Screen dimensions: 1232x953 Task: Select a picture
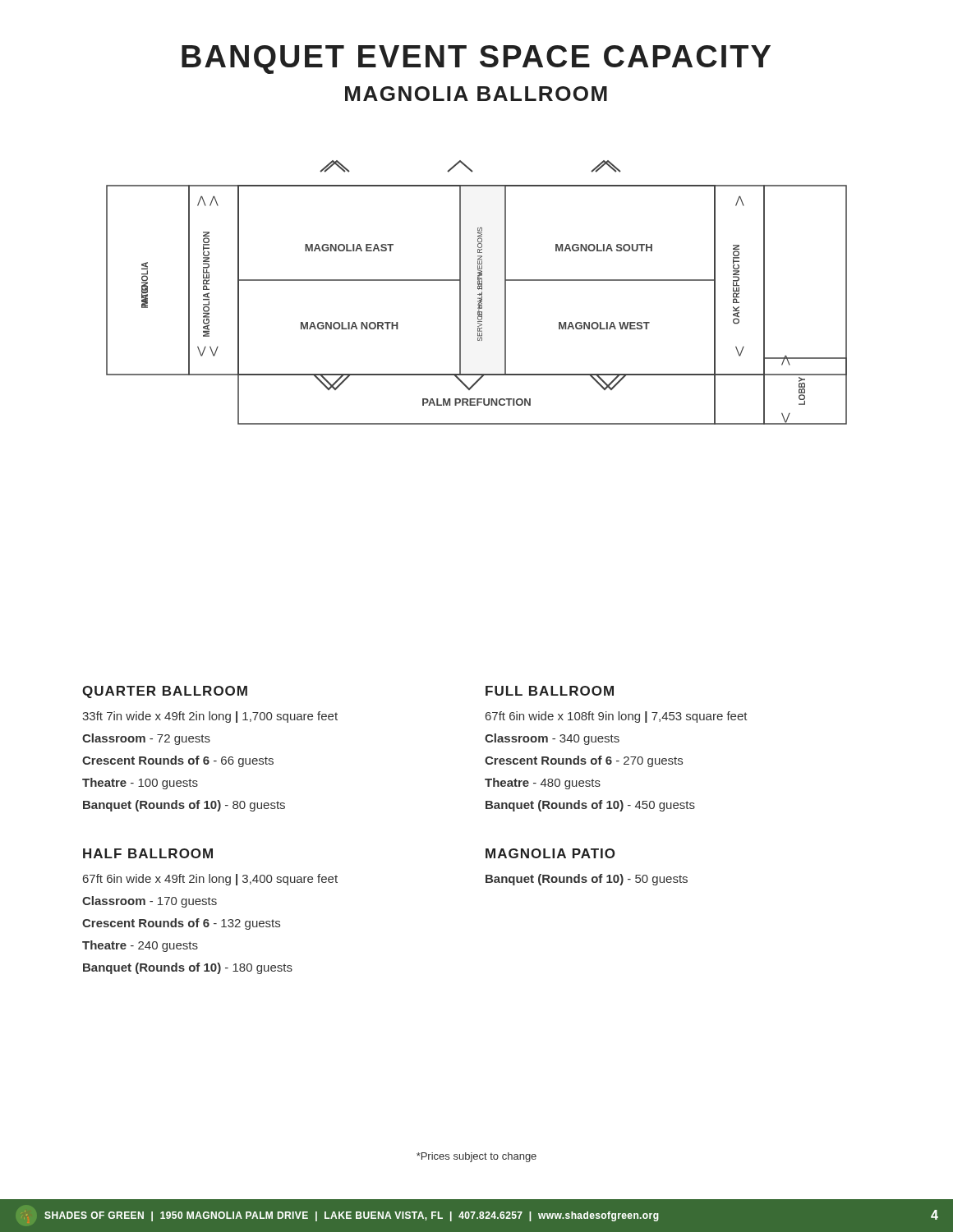pos(476,280)
